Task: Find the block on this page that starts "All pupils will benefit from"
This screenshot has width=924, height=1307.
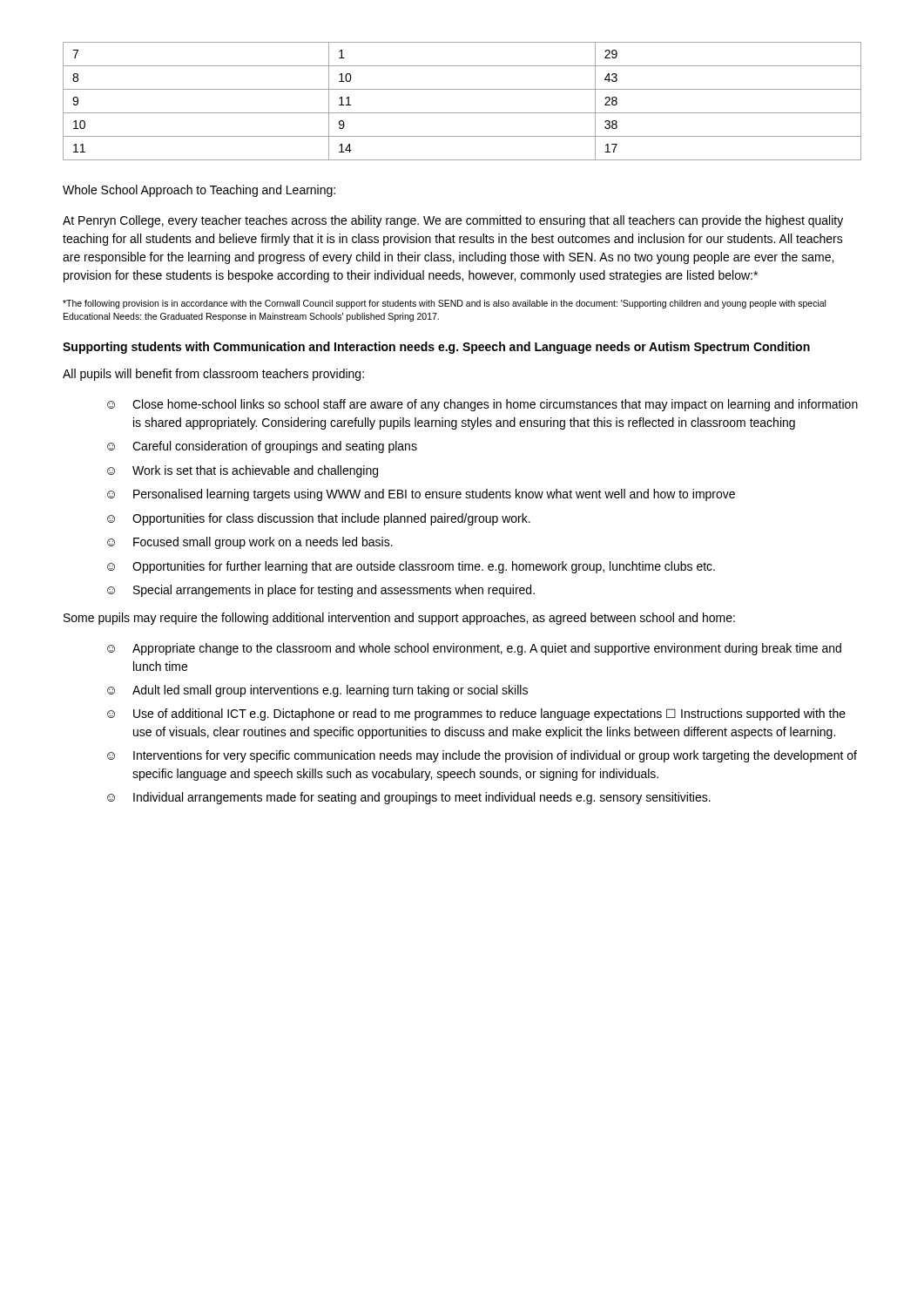Action: 214,374
